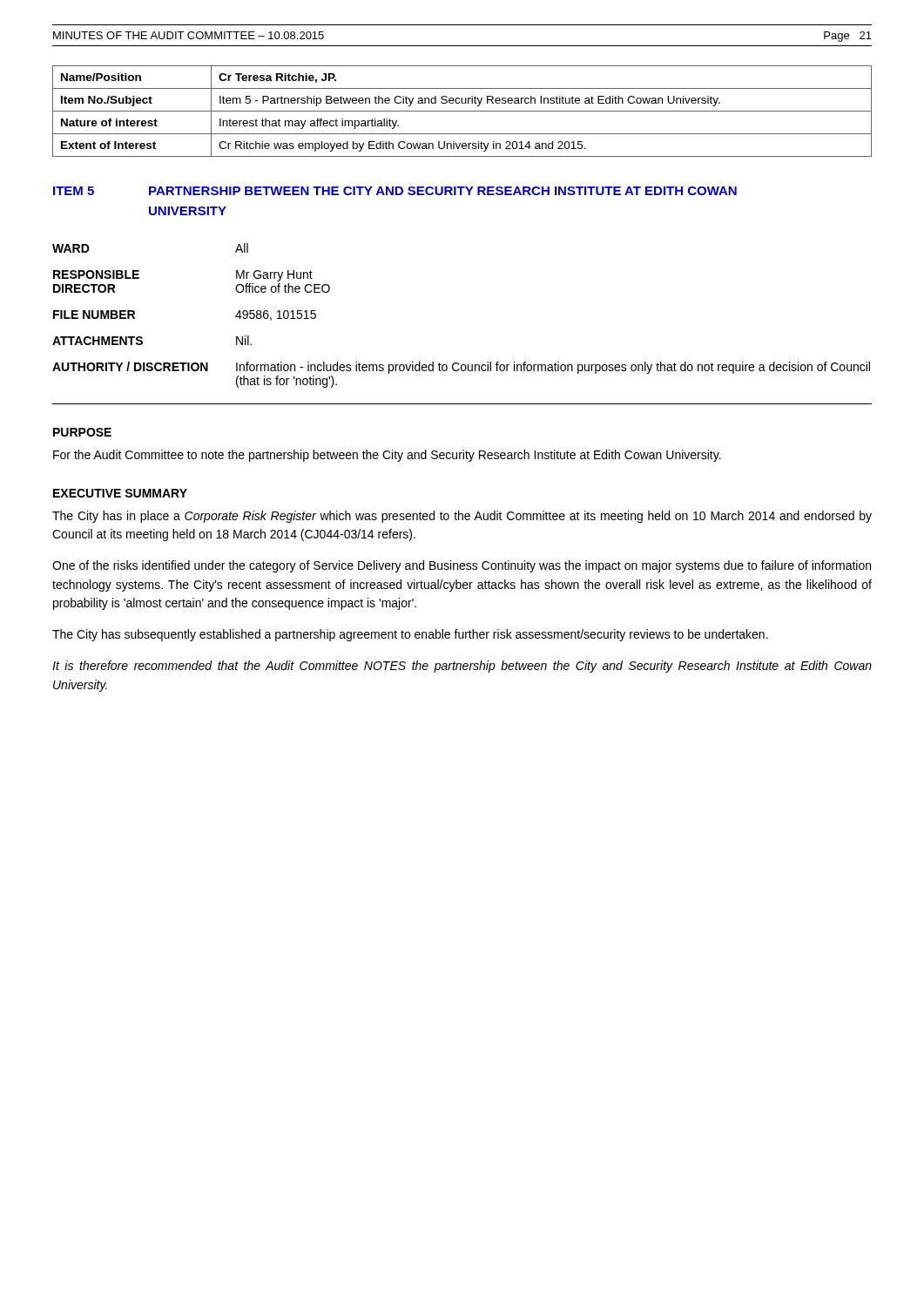Click on the text block with the text "AUTHORITY / DISCRETION Information"
924x1307 pixels.
coord(462,374)
